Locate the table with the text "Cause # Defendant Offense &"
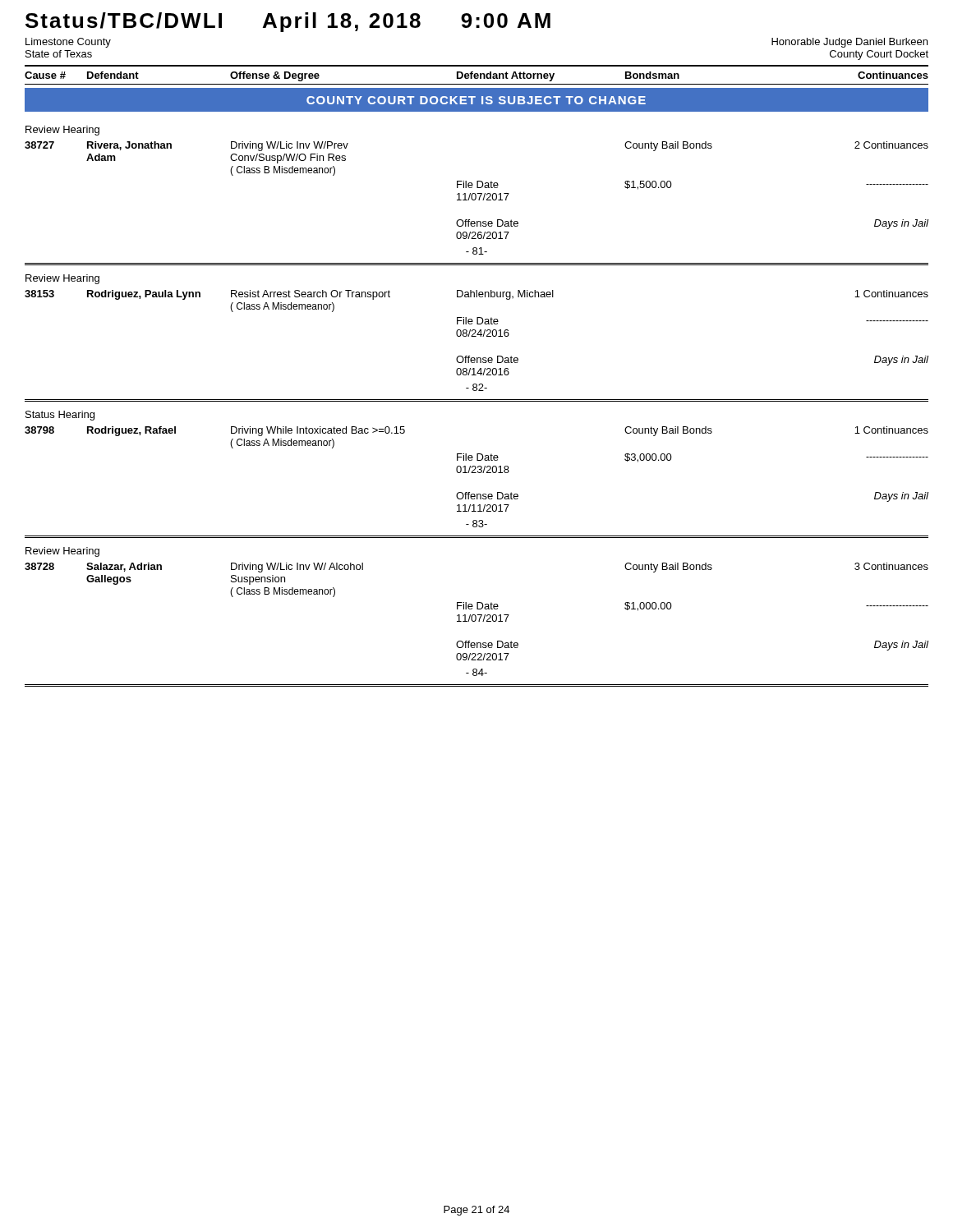953x1232 pixels. [476, 75]
